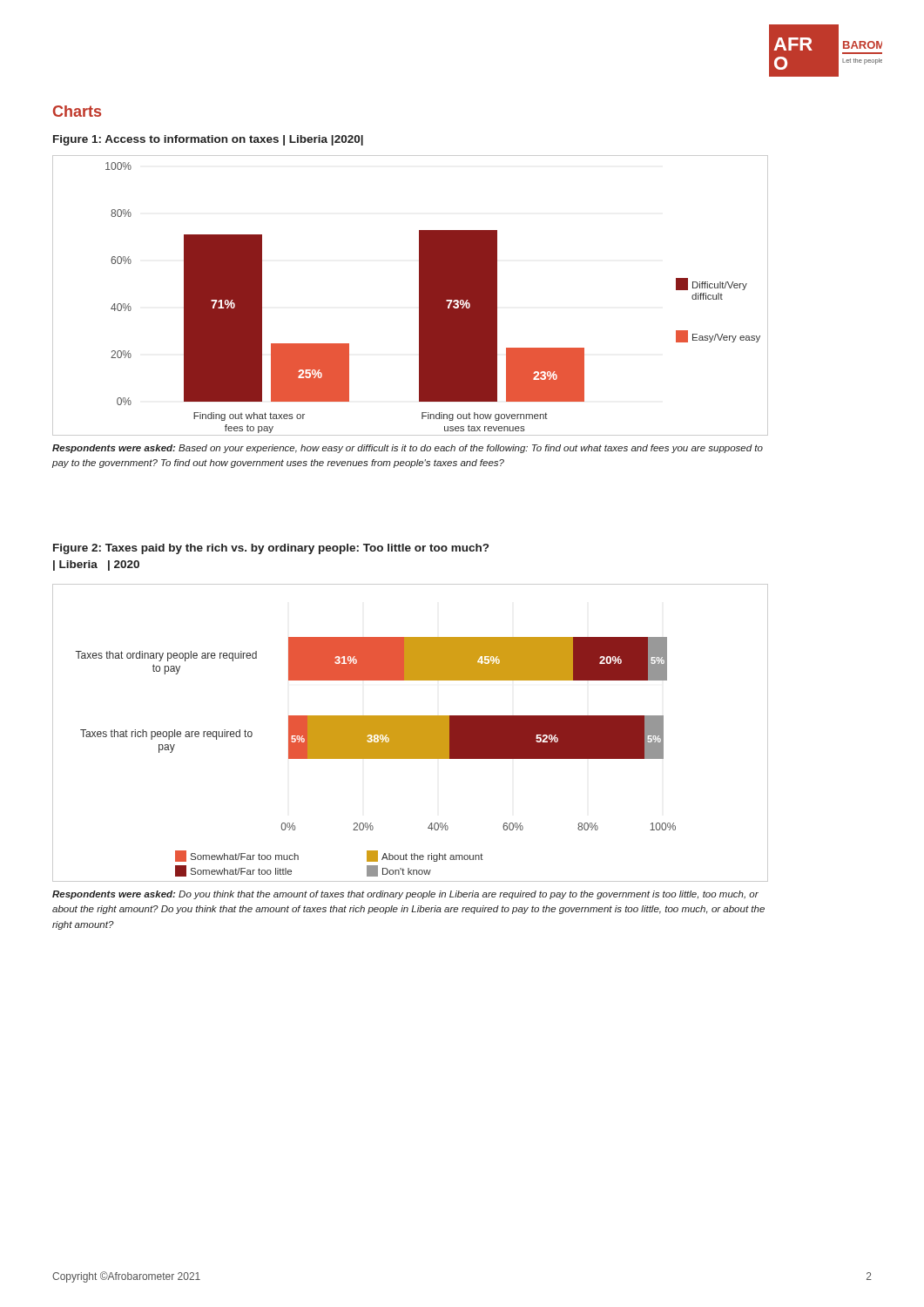Select the caption that reads "Figure 2: Taxes"
Viewport: 924px width, 1307px height.
click(271, 556)
